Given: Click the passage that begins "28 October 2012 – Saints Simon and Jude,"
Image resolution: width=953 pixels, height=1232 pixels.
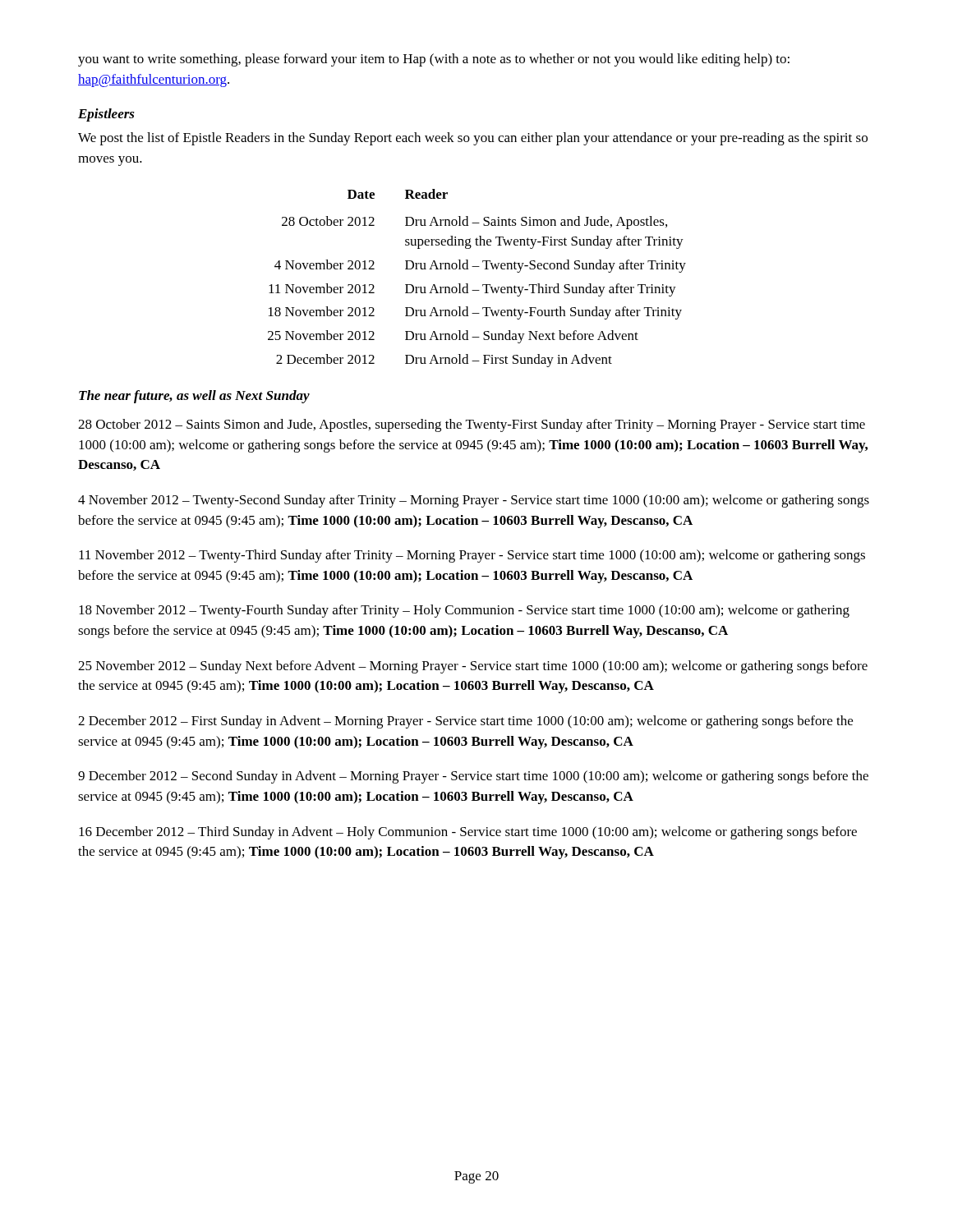Looking at the screenshot, I should [x=473, y=444].
